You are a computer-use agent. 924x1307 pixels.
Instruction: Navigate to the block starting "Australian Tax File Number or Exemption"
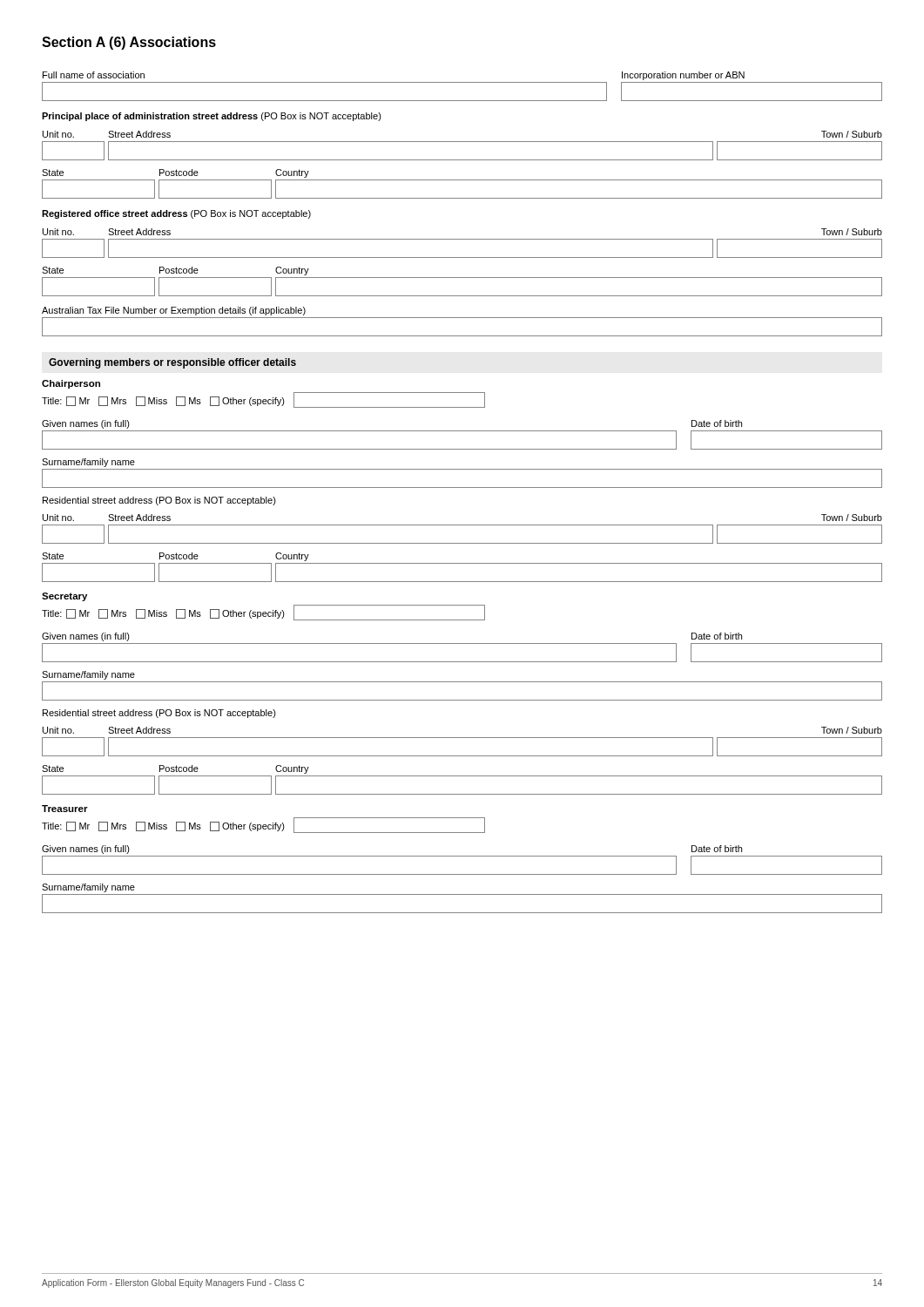pos(462,321)
